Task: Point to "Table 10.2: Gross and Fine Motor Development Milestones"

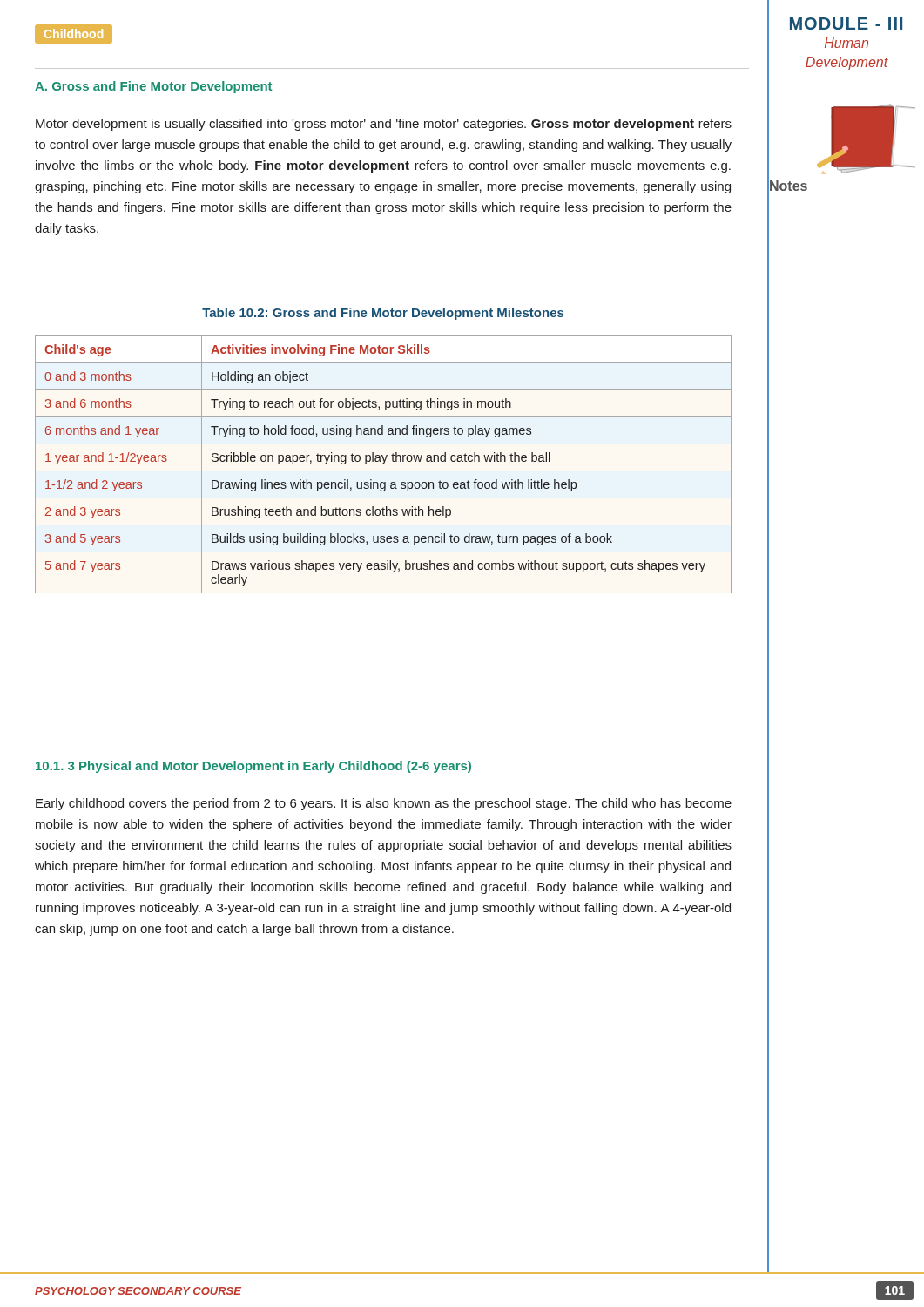Action: click(x=383, y=312)
